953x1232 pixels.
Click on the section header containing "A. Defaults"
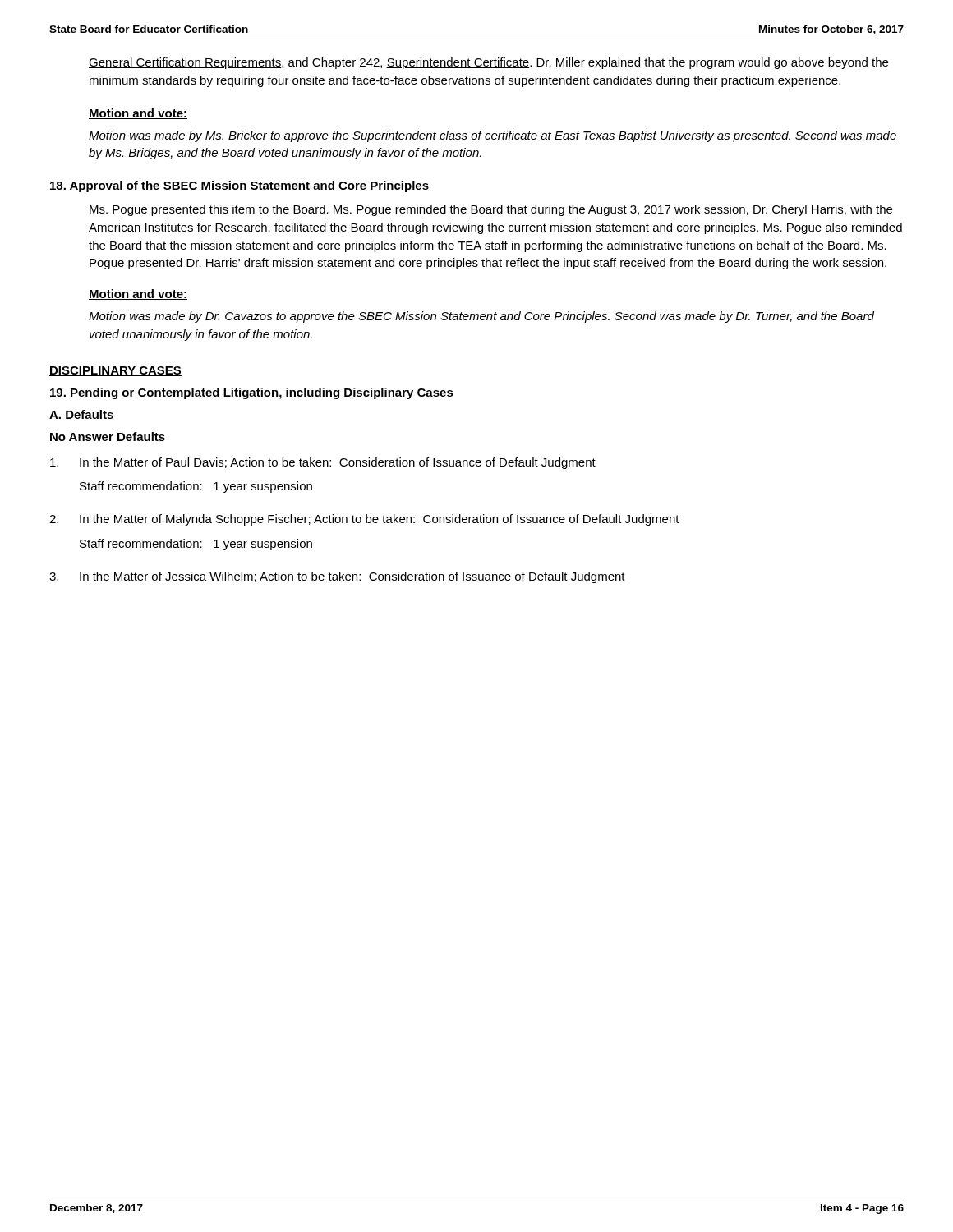pos(81,414)
